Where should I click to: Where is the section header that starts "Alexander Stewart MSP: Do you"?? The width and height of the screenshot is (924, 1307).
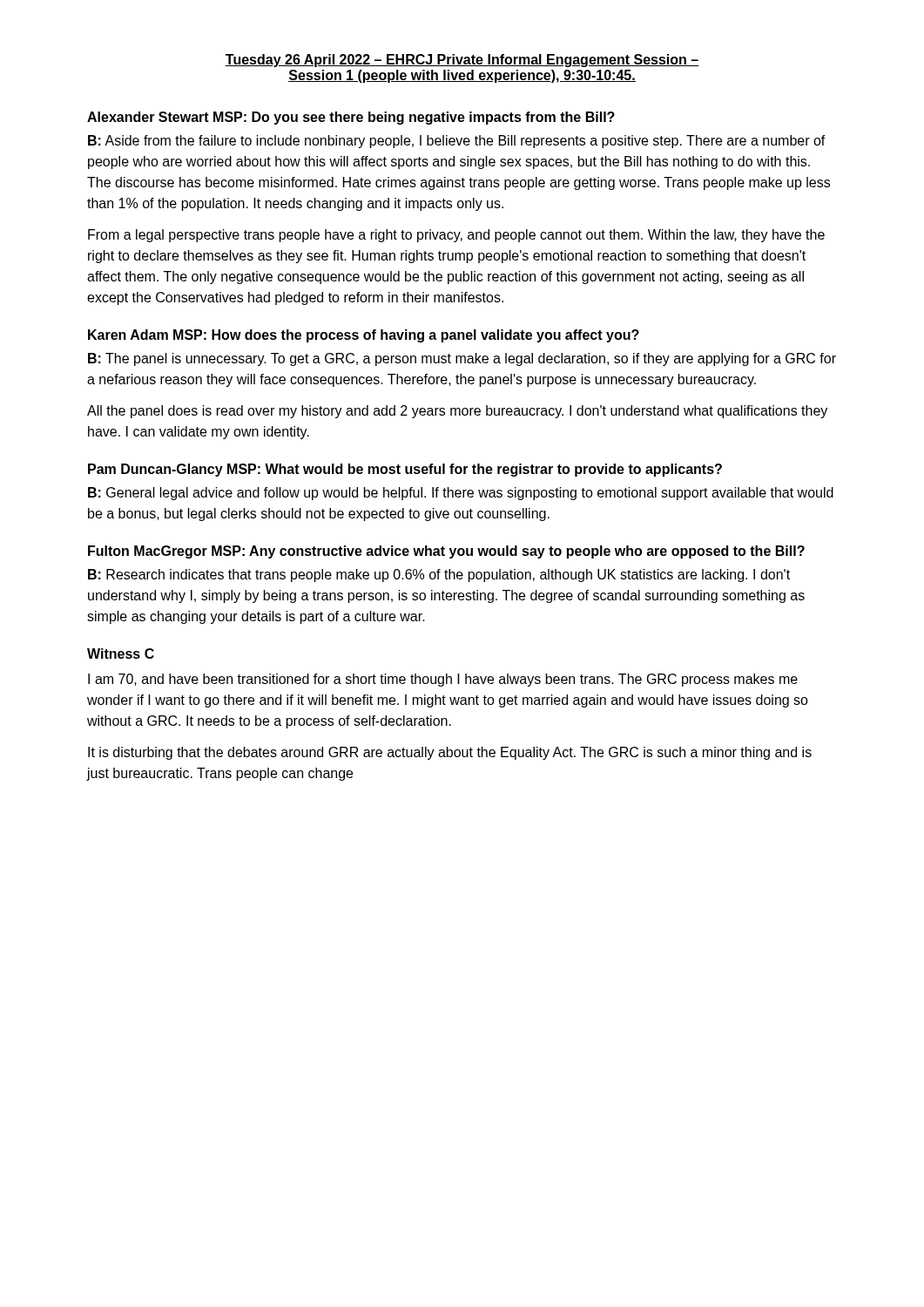351,117
